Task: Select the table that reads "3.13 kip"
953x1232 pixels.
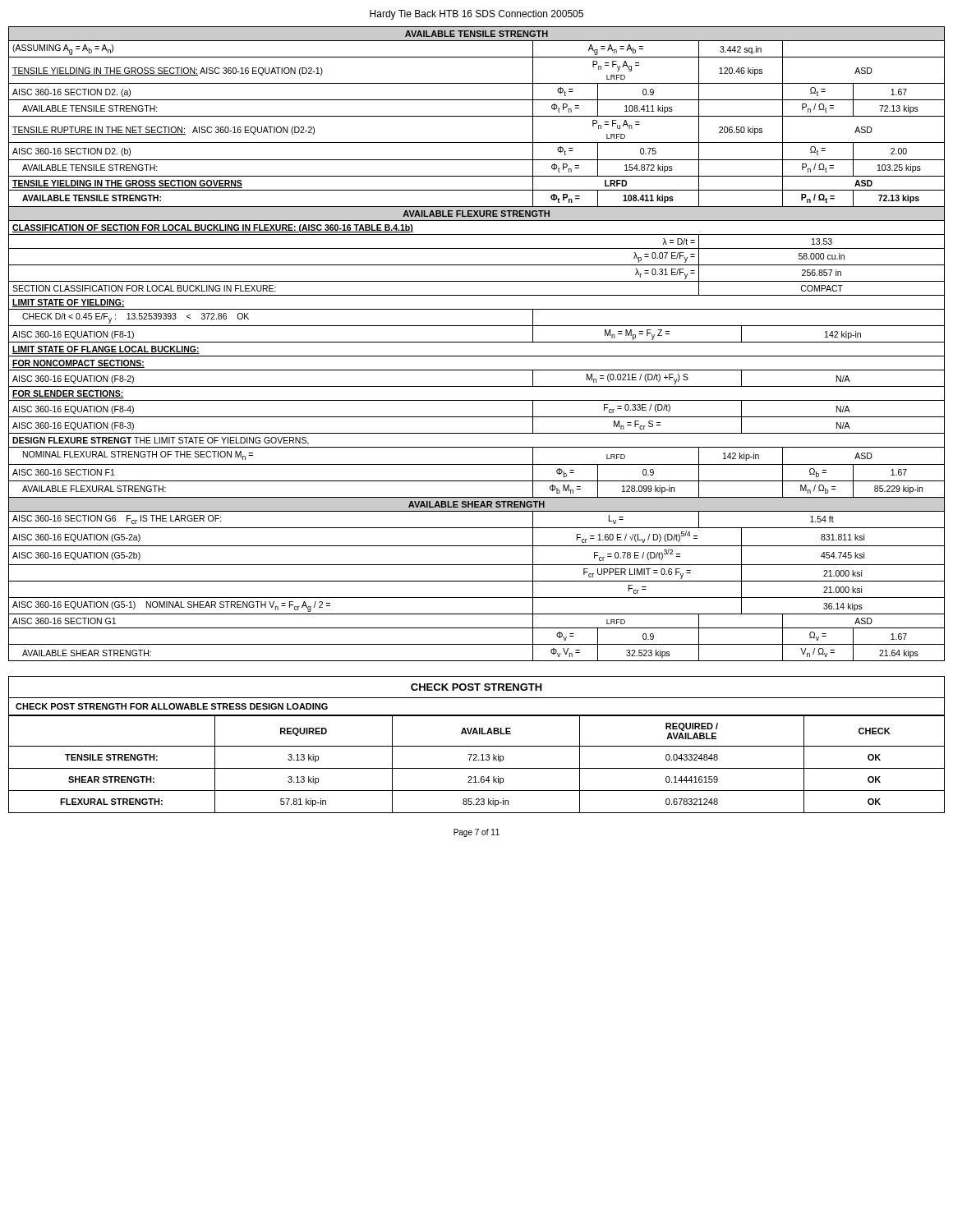Action: pyautogui.click(x=476, y=765)
